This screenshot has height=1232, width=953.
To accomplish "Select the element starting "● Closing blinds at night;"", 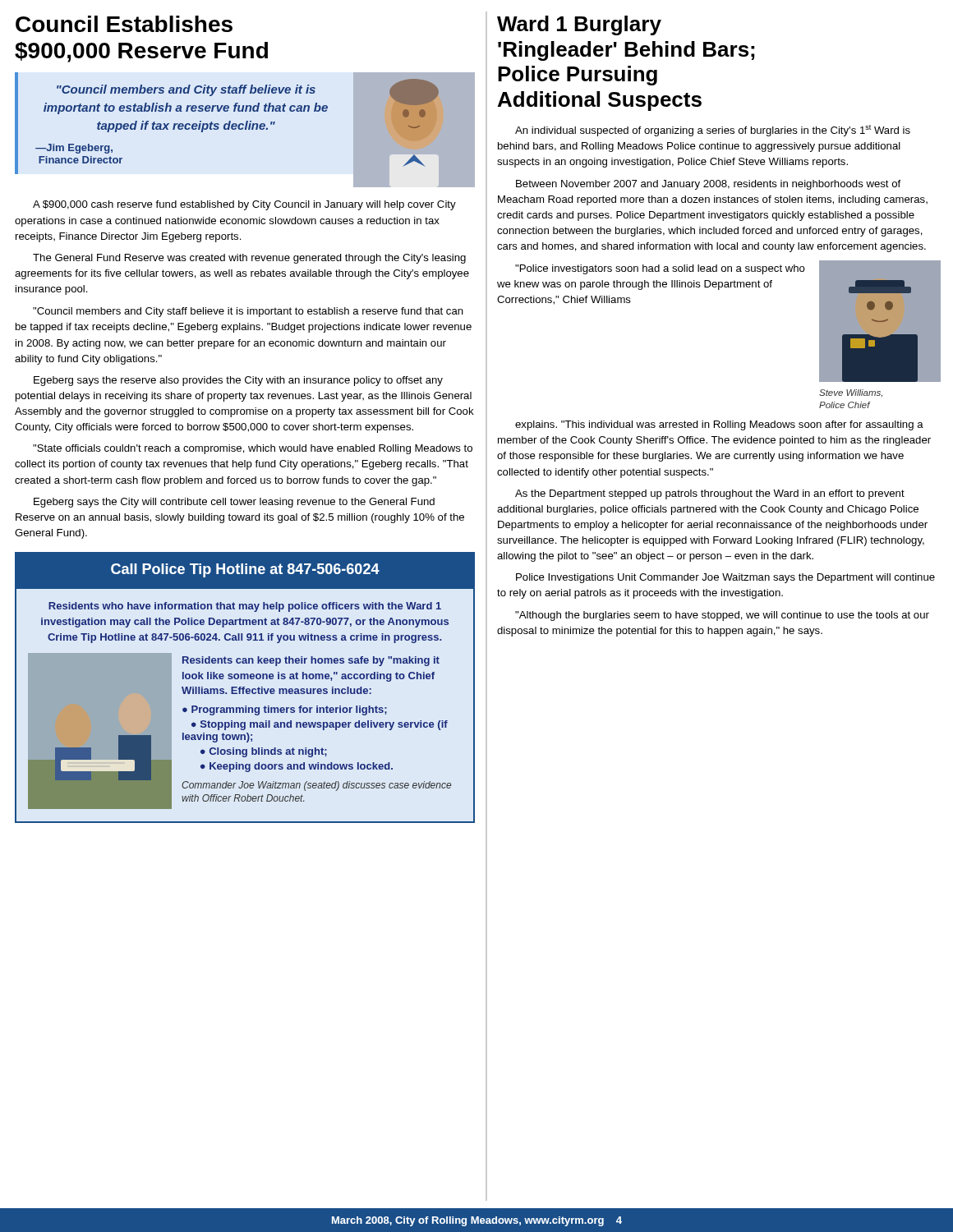I will pyautogui.click(x=254, y=751).
